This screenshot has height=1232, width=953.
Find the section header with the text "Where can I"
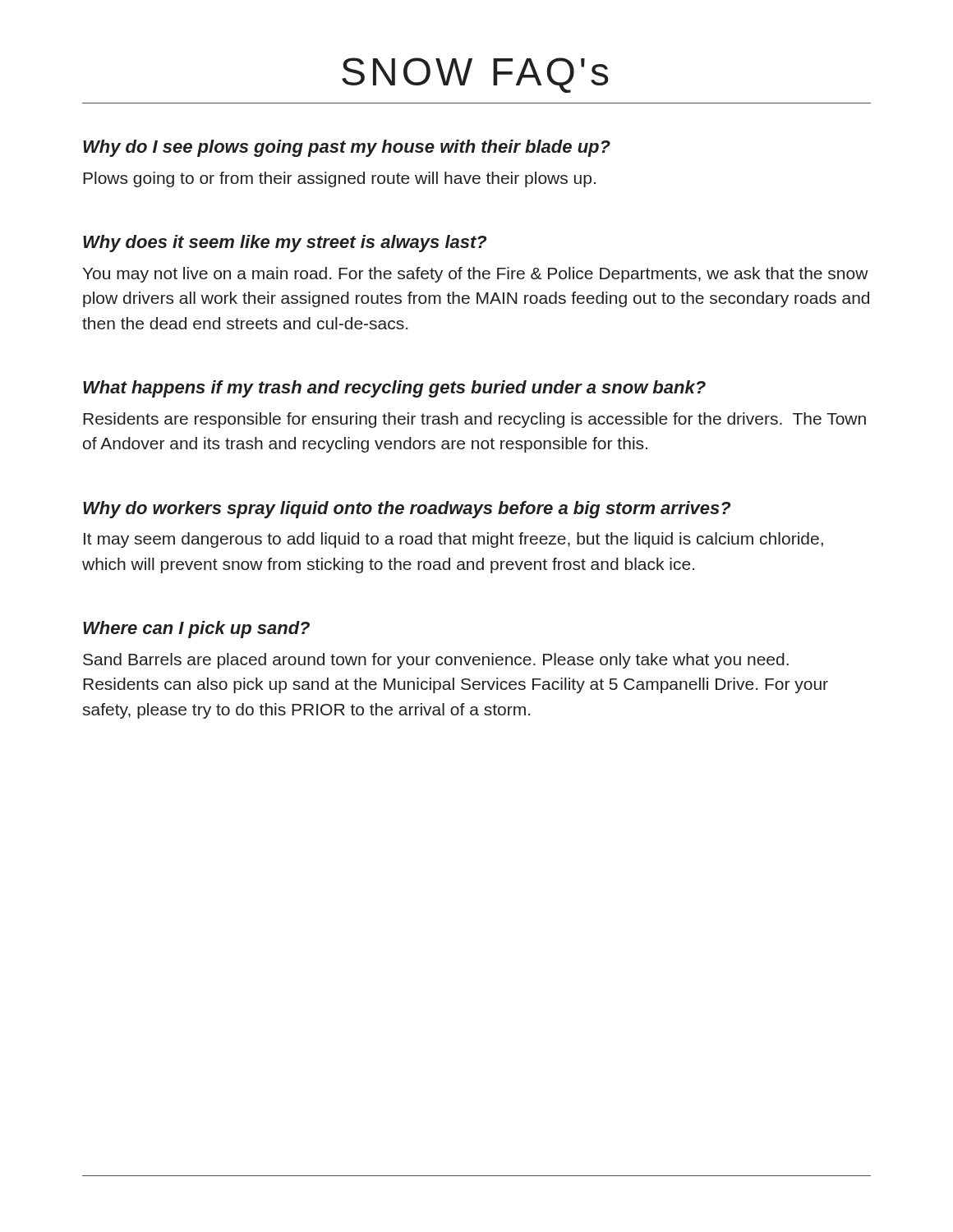(196, 628)
